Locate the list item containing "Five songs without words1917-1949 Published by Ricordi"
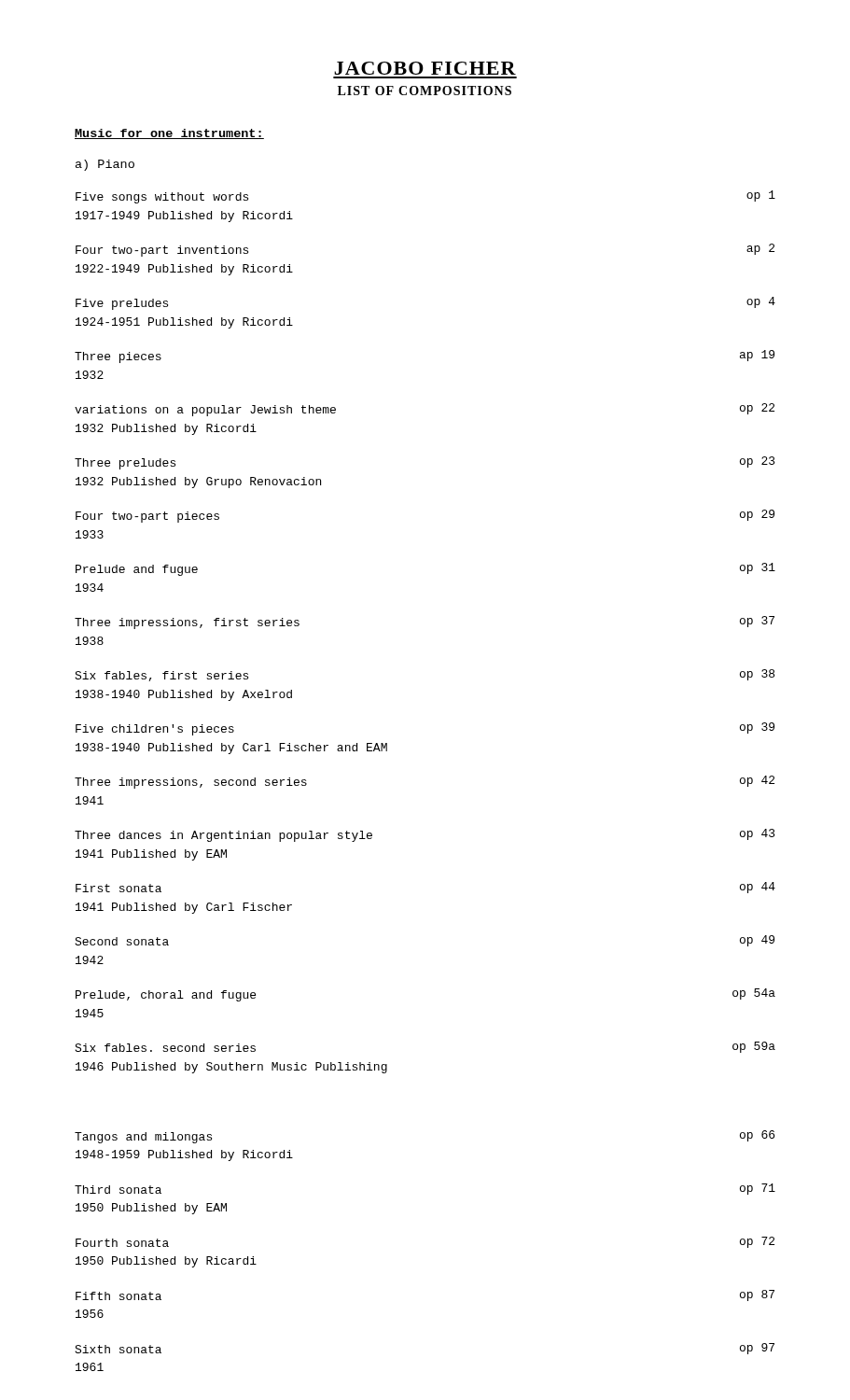Screen dimensions: 1400x850 161,196
